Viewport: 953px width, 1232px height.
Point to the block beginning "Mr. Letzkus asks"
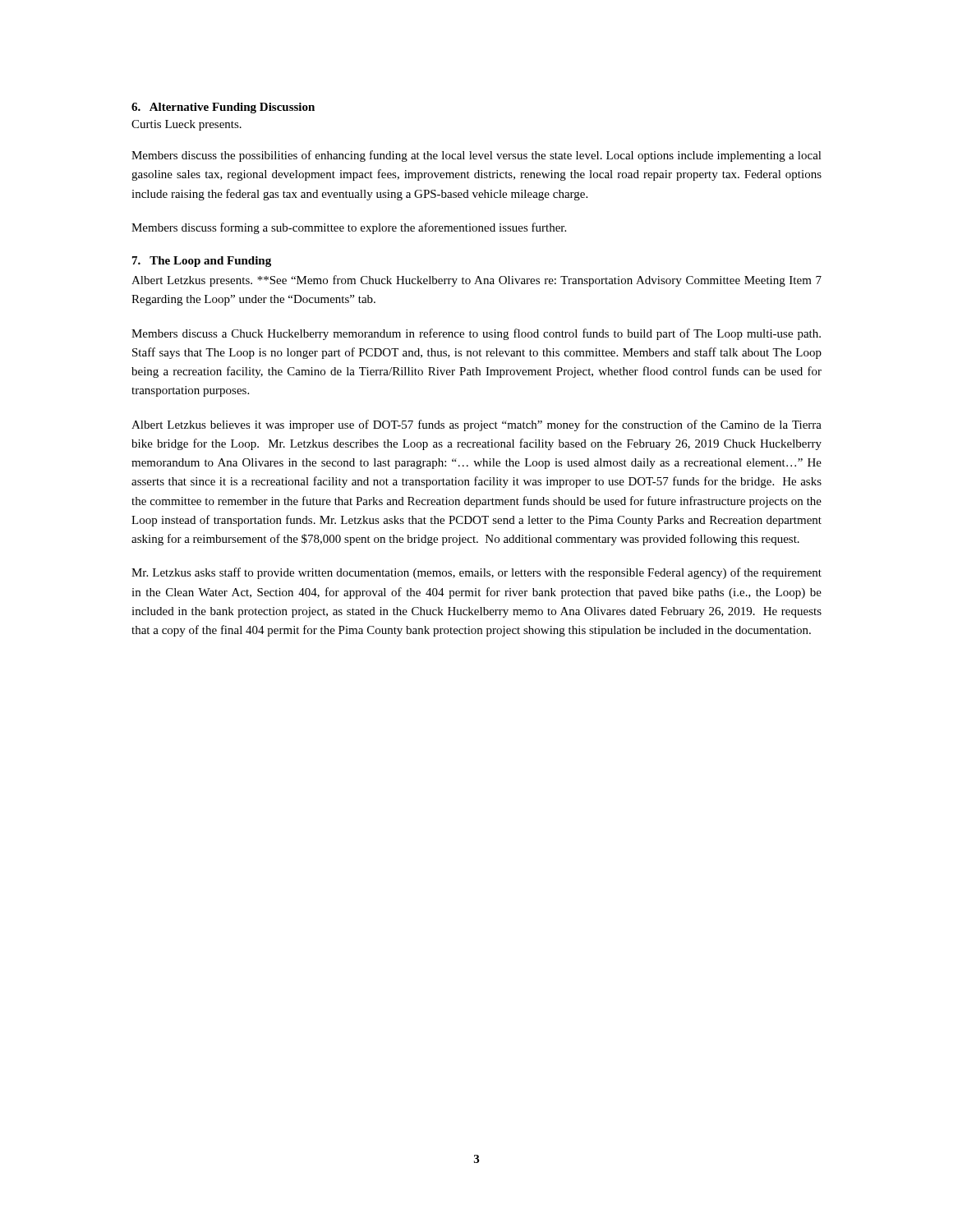[476, 601]
